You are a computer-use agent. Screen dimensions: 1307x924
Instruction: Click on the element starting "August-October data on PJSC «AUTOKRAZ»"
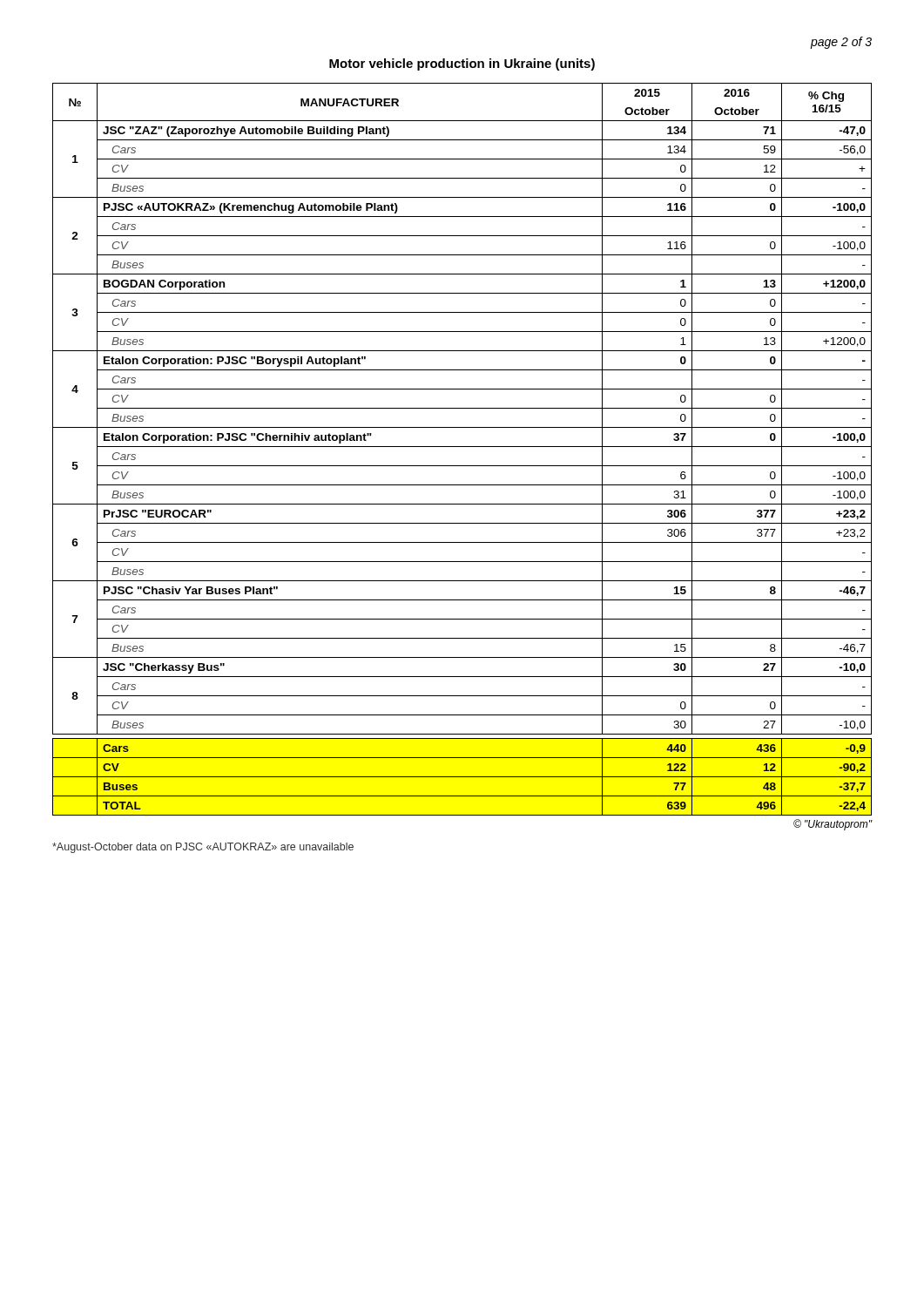click(x=203, y=847)
